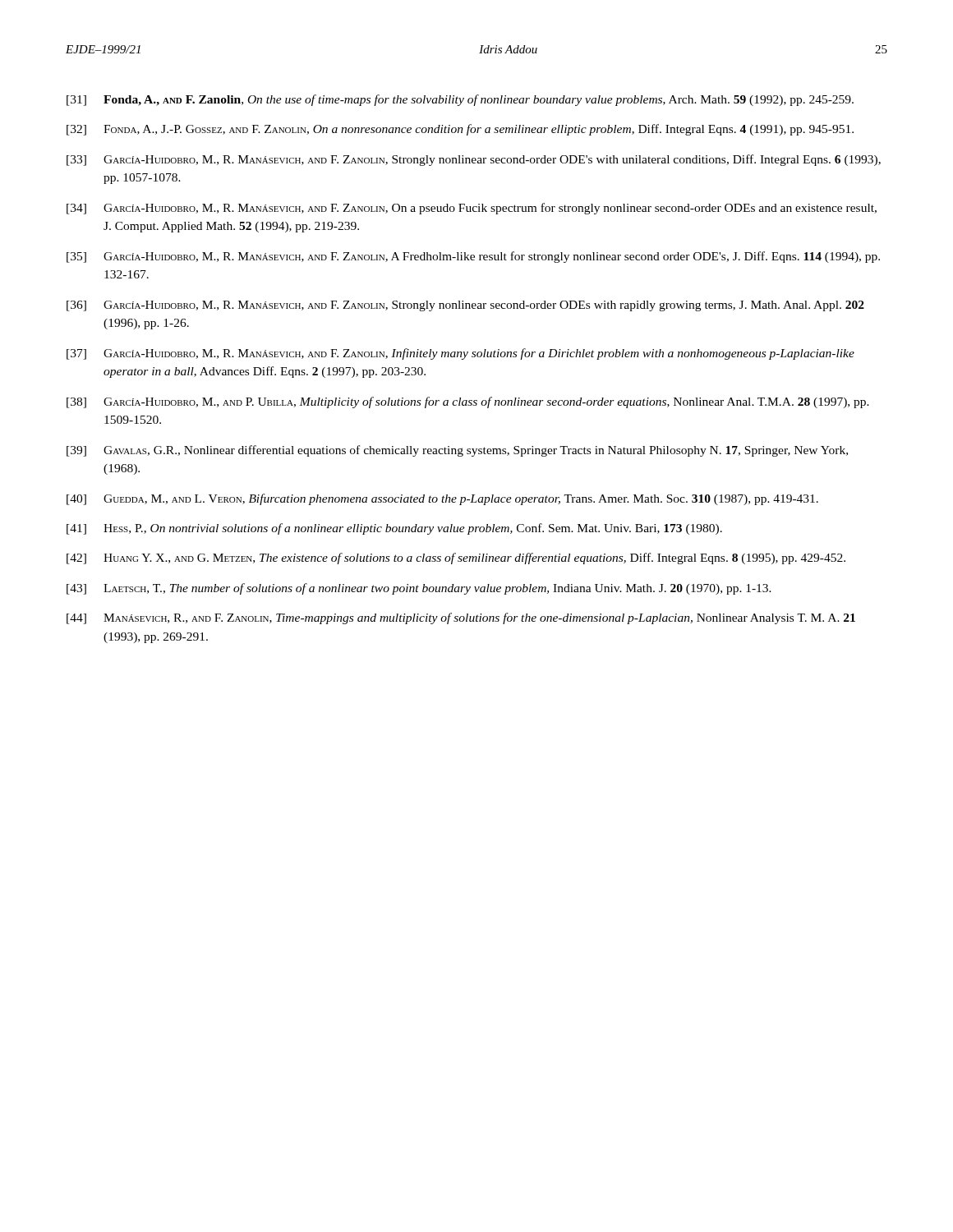Select the list item containing "[36] García-Huidobro, M., R. Manásevich, and F. Zanolin,"
The image size is (953, 1232).
(x=476, y=314)
